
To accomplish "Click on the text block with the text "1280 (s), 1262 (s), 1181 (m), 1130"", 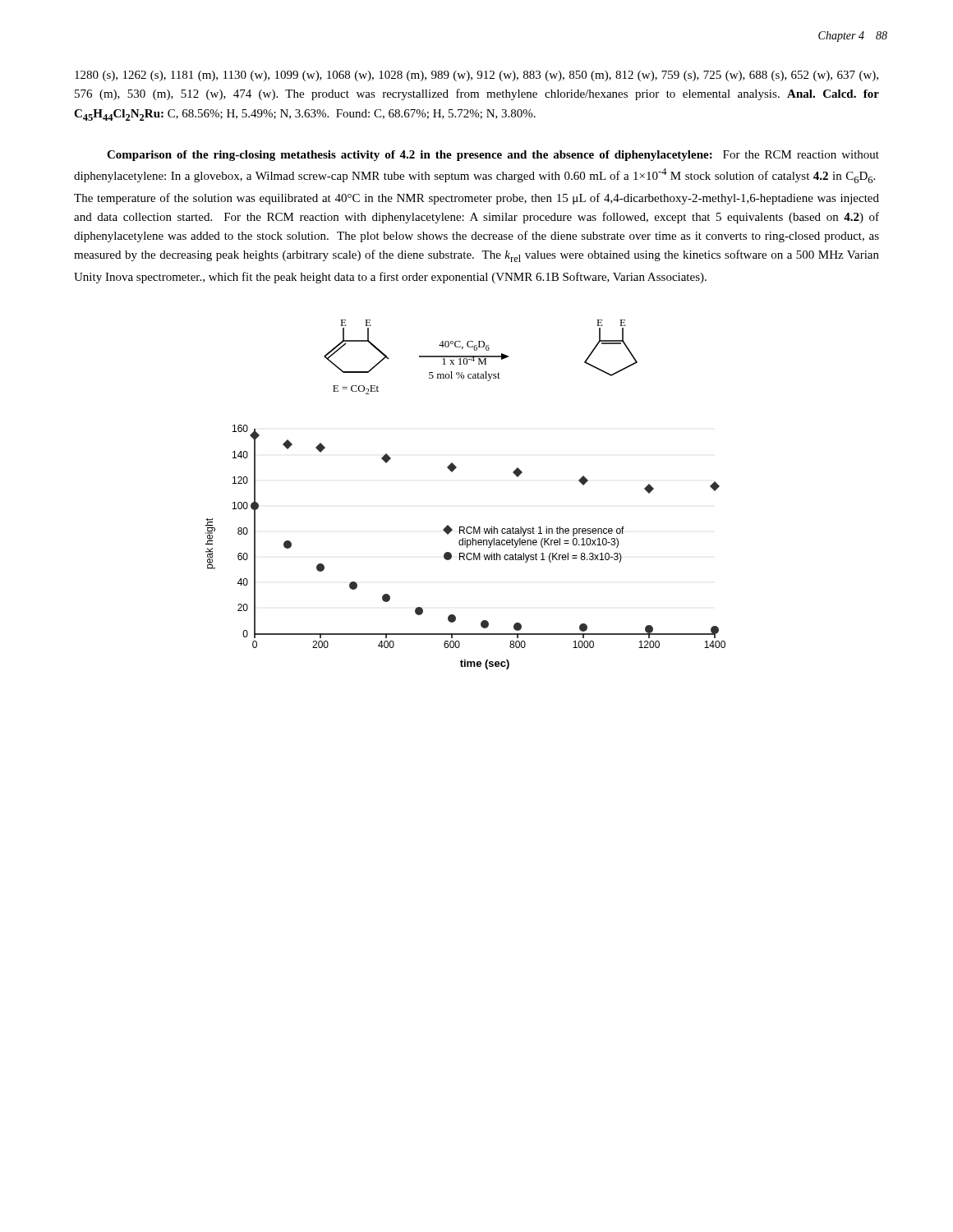I will [x=476, y=95].
